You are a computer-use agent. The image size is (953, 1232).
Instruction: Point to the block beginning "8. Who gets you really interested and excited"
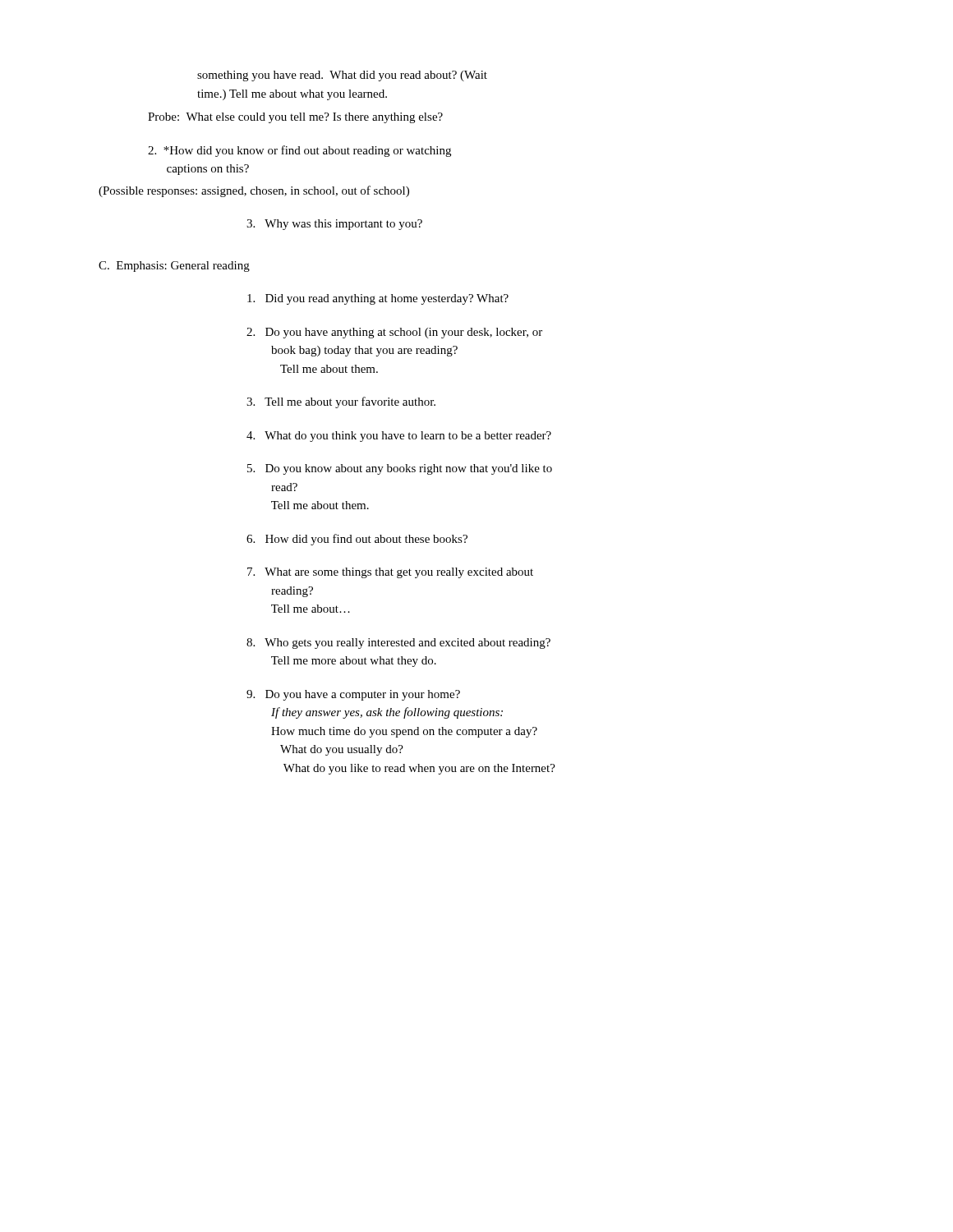click(399, 651)
